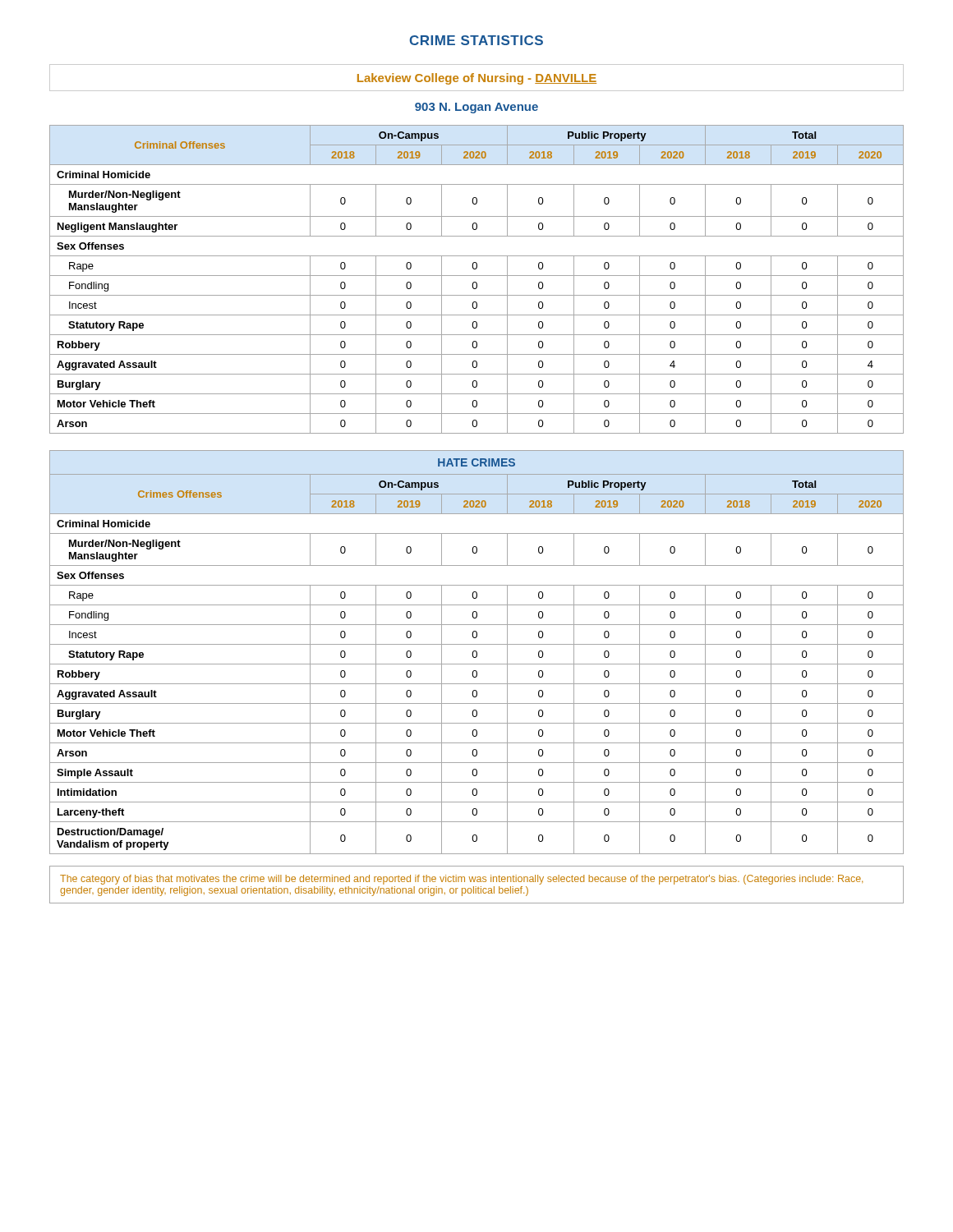Click on the footnote that says "The category of bias"

[462, 885]
